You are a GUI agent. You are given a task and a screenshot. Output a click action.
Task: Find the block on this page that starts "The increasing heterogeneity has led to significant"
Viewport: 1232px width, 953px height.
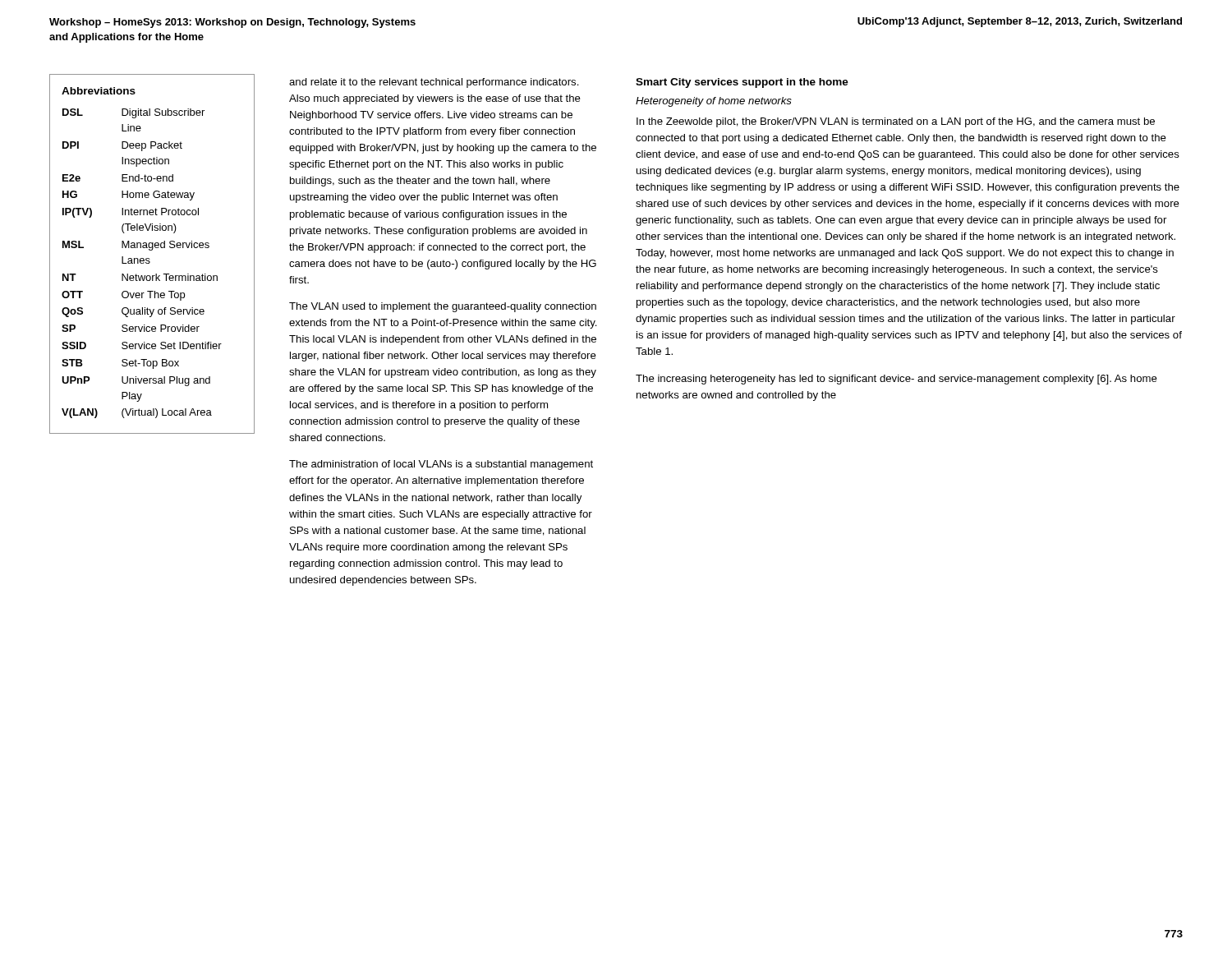(x=909, y=387)
